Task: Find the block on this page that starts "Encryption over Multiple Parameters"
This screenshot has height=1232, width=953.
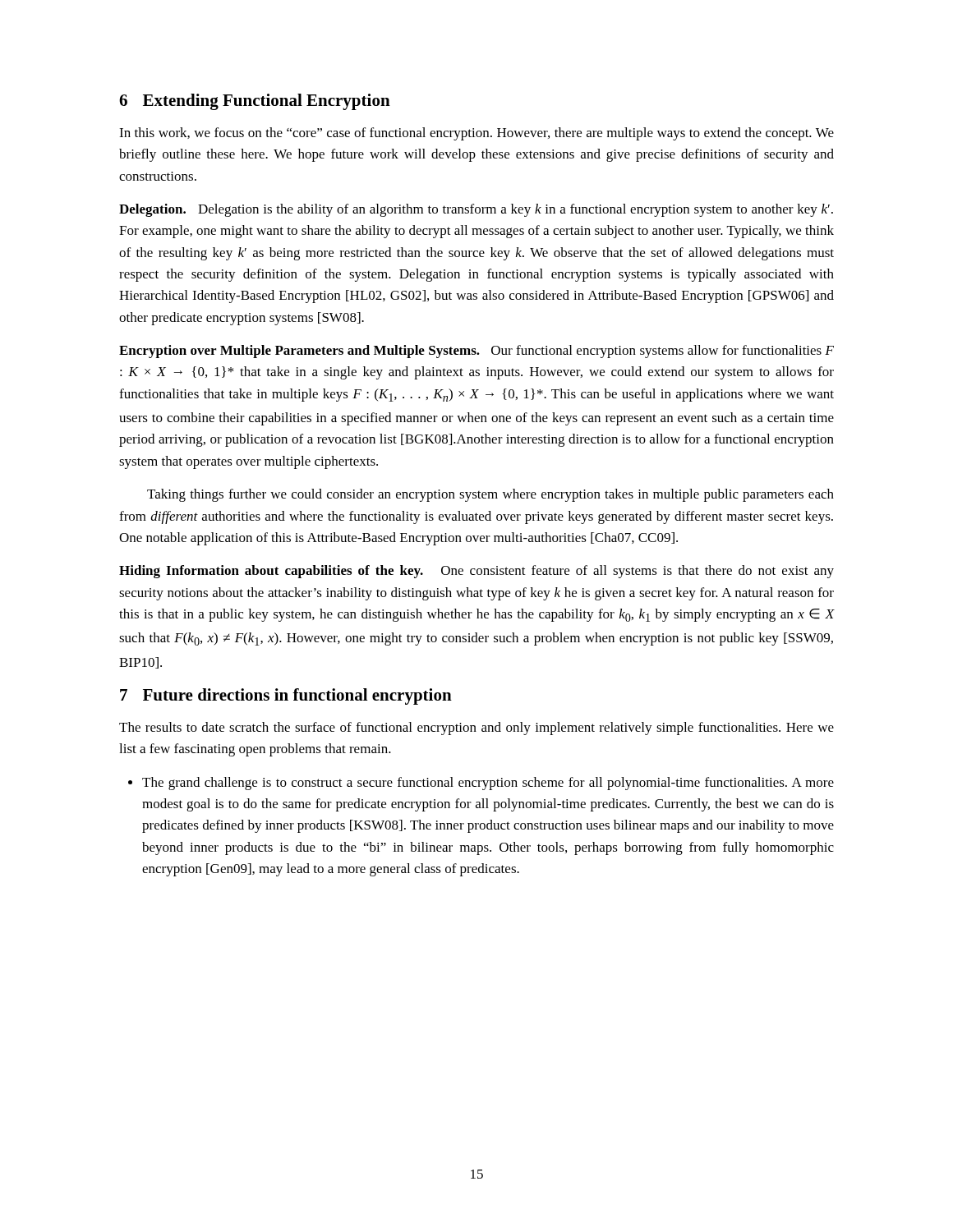Action: pos(476,445)
